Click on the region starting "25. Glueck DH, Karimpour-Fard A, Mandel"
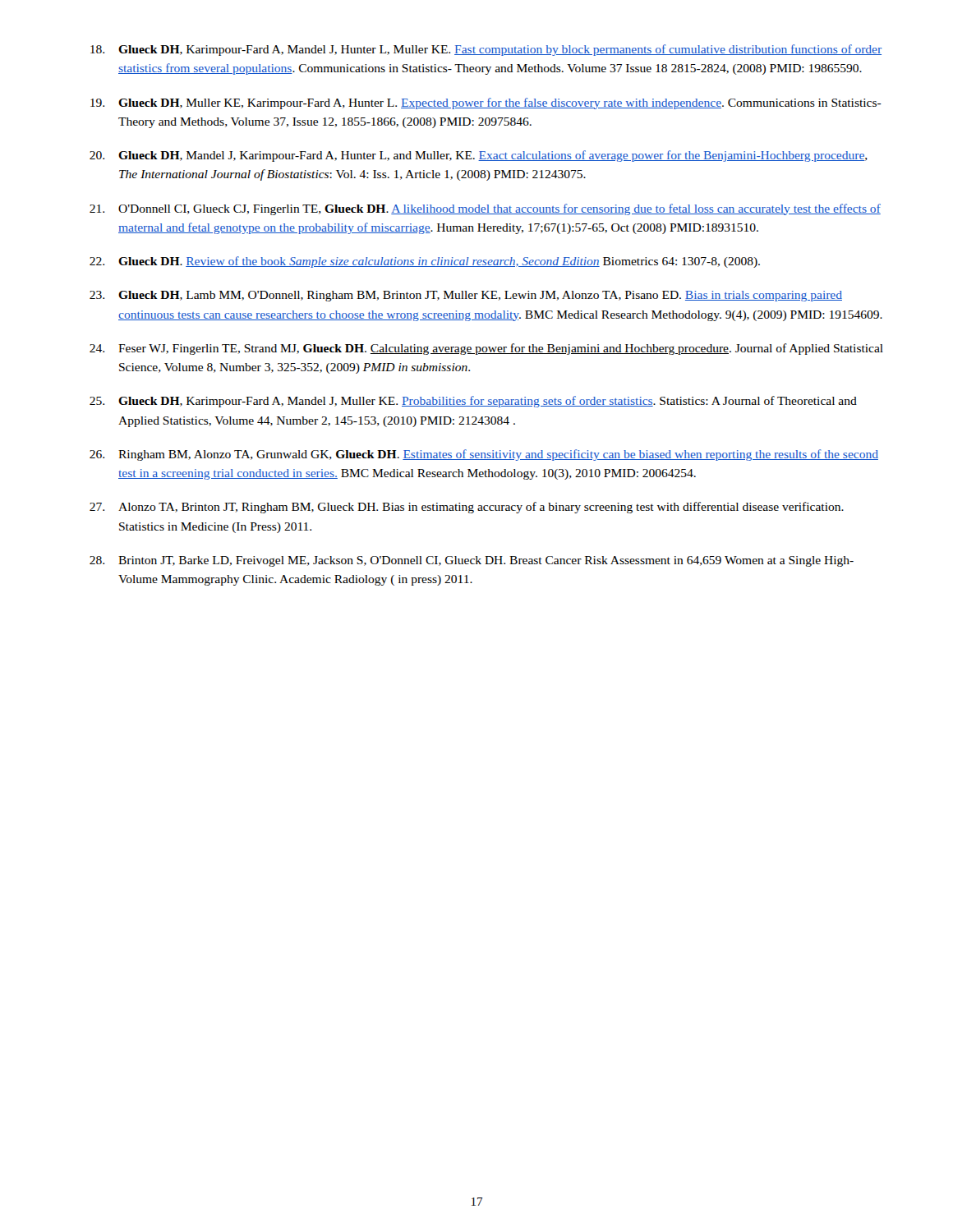 click(476, 410)
